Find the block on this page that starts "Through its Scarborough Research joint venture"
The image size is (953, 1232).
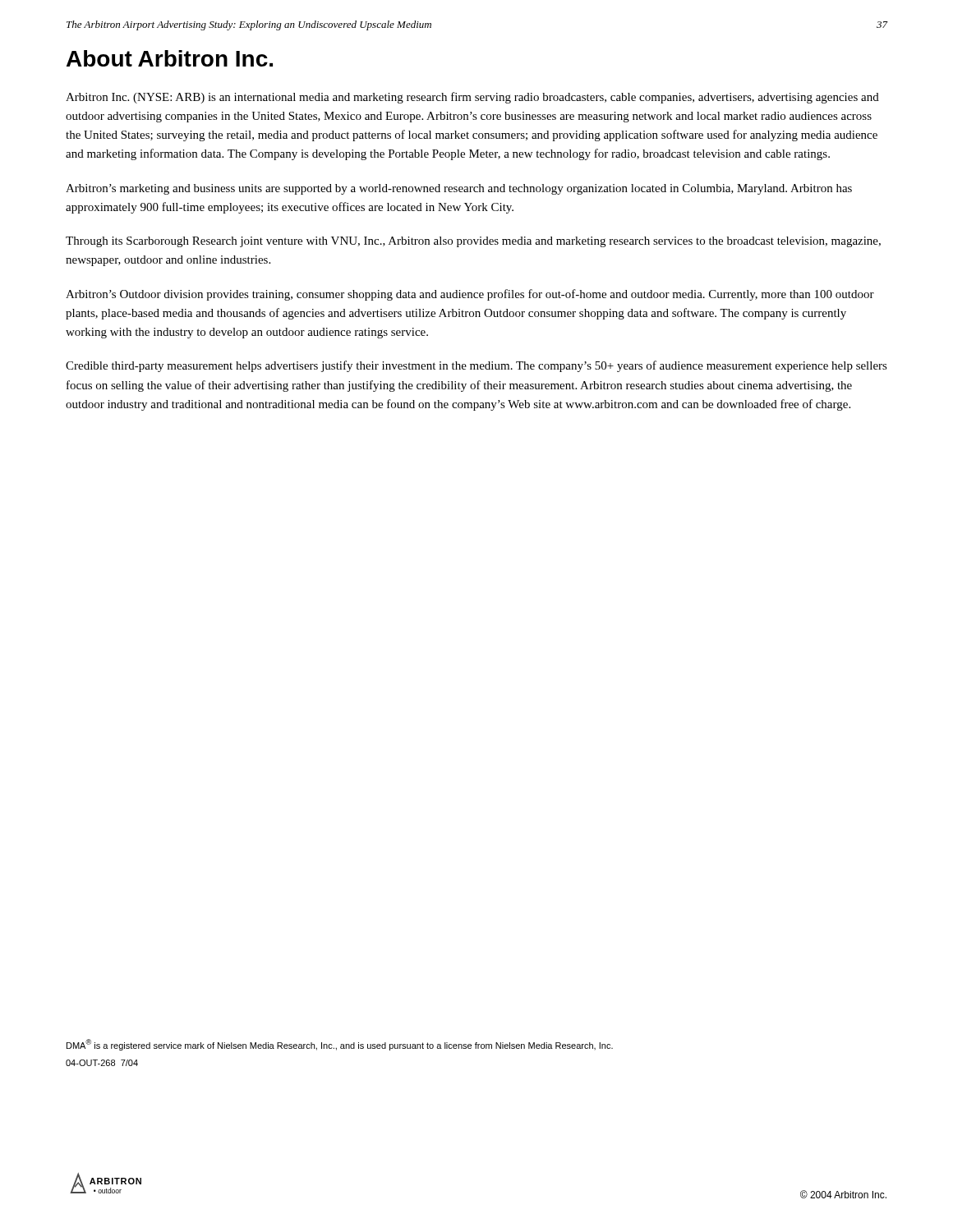[474, 250]
